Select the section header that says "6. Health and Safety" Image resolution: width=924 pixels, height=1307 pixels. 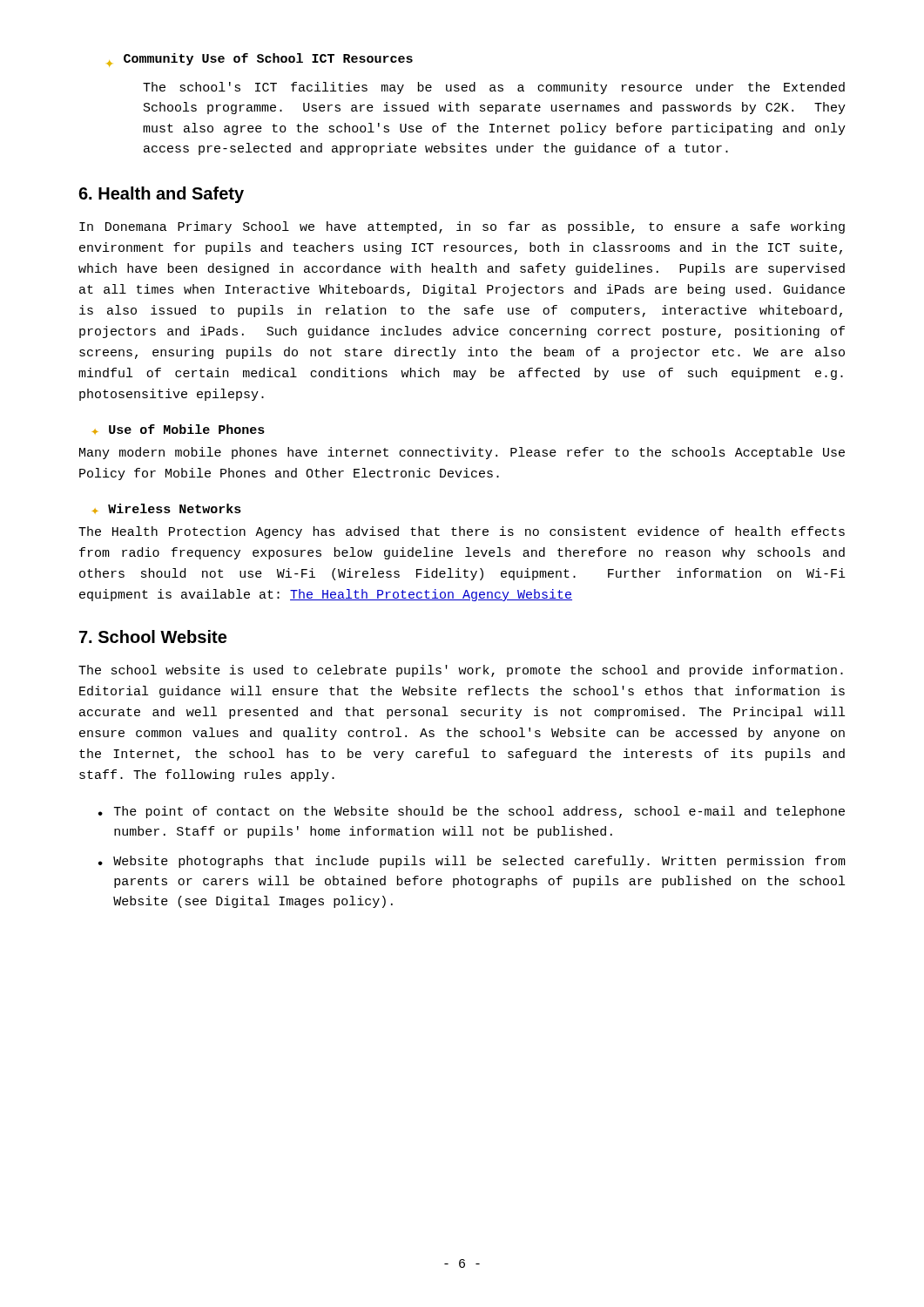click(x=161, y=193)
